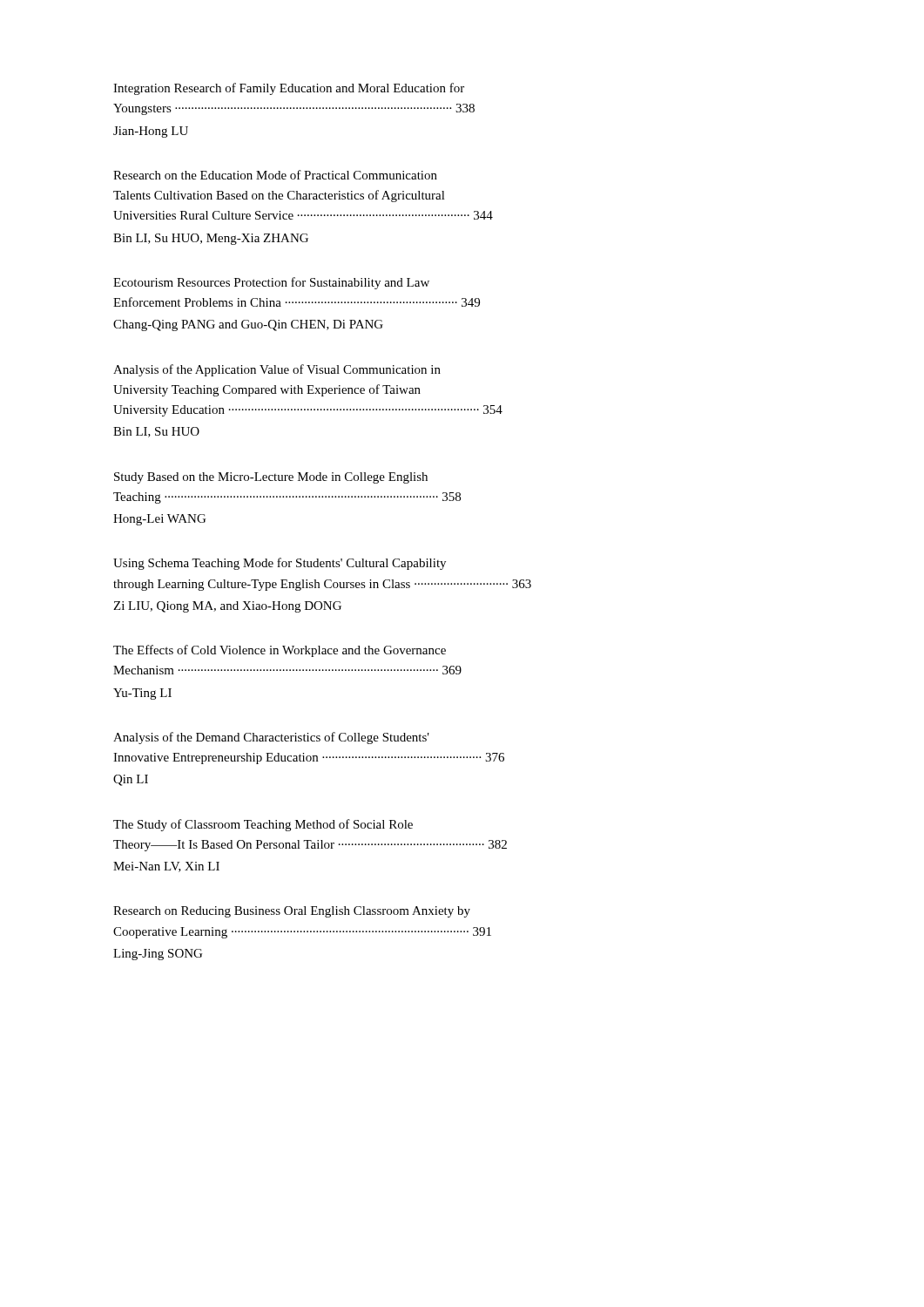
Task: Locate the block of text that opens with "The Study of Classroom Teaching"
Action: pos(462,845)
